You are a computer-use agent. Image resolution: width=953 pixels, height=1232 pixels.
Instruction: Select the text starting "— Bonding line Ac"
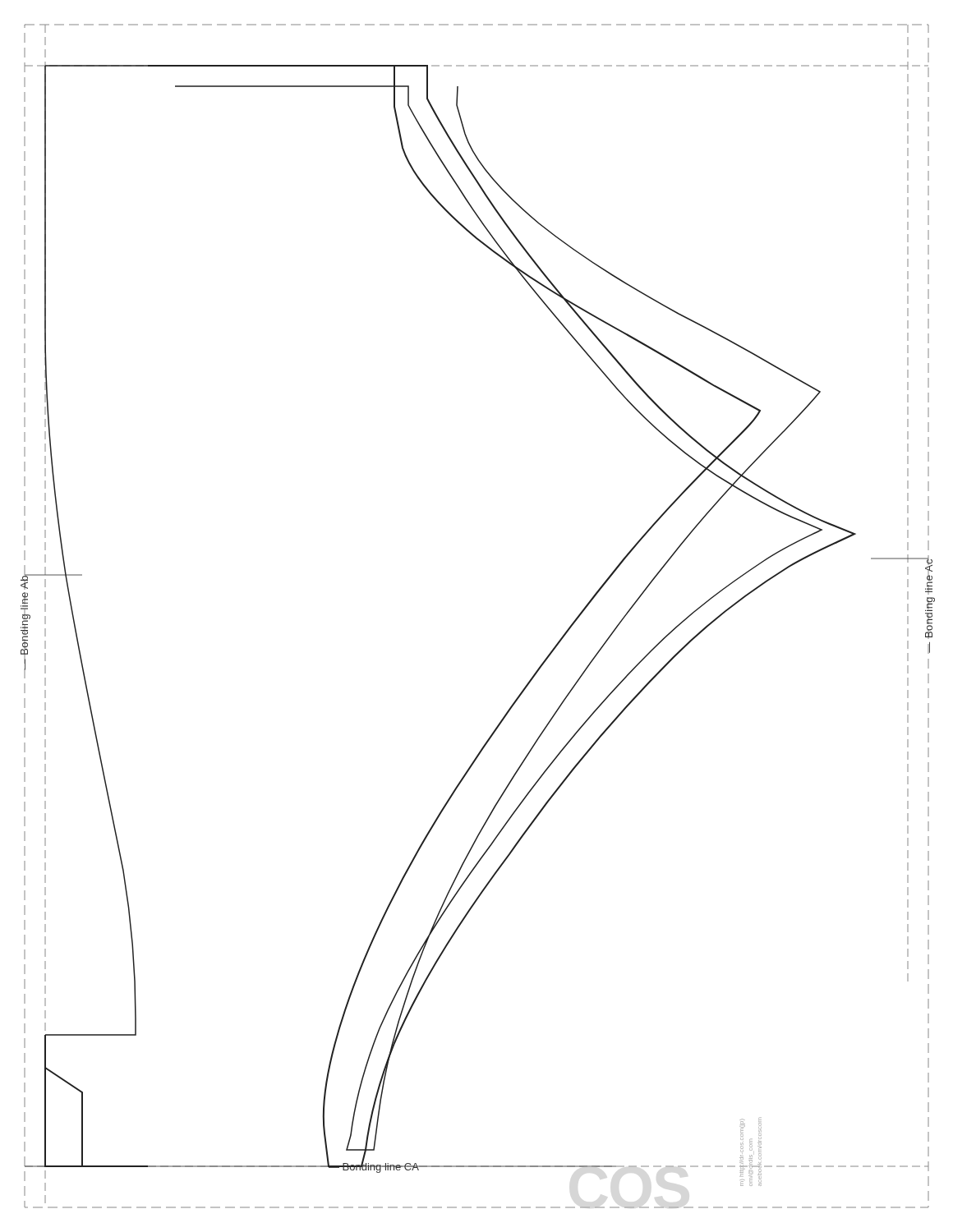pyautogui.click(x=929, y=606)
